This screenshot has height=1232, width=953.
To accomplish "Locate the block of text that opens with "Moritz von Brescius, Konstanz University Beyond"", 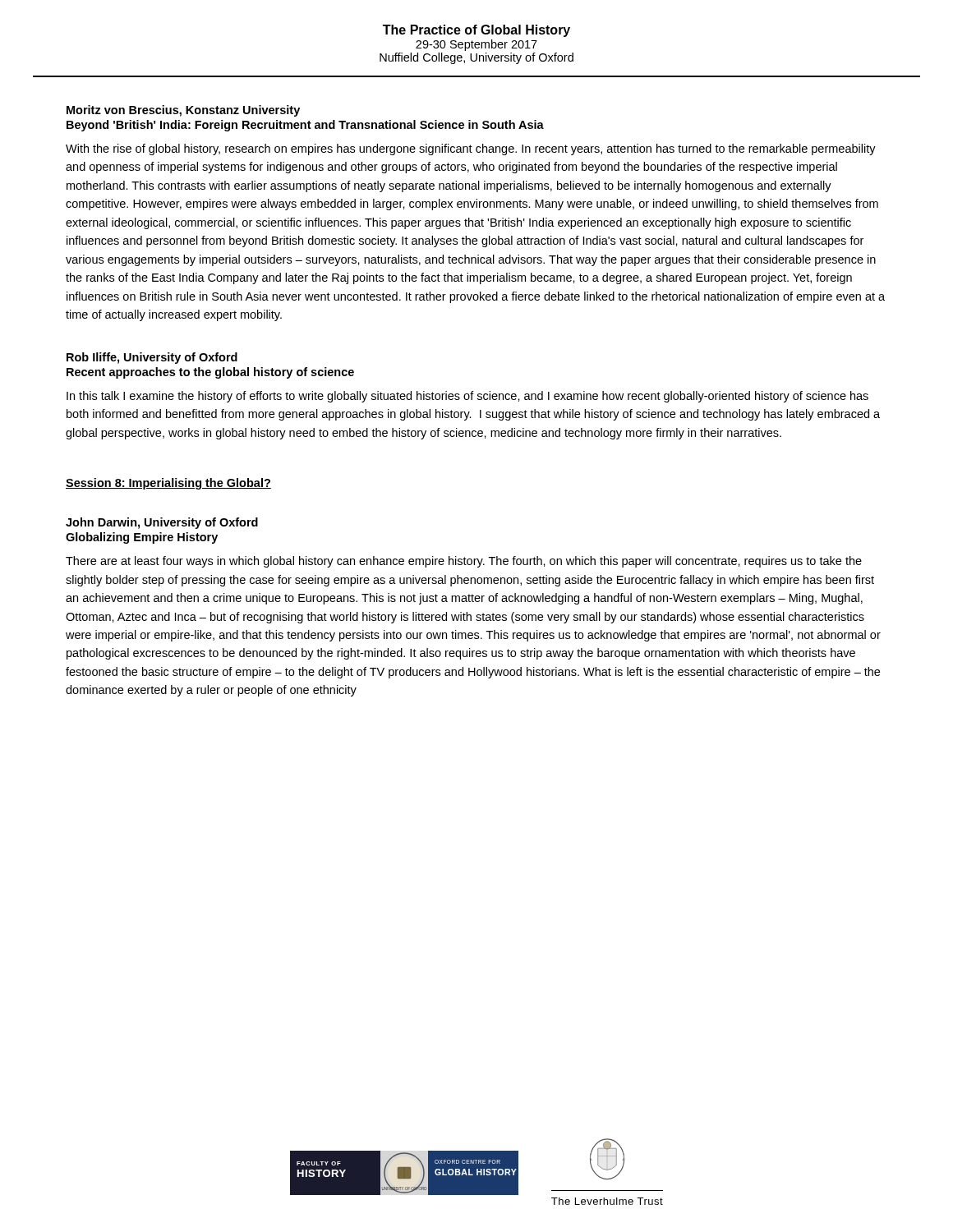I will pos(476,117).
